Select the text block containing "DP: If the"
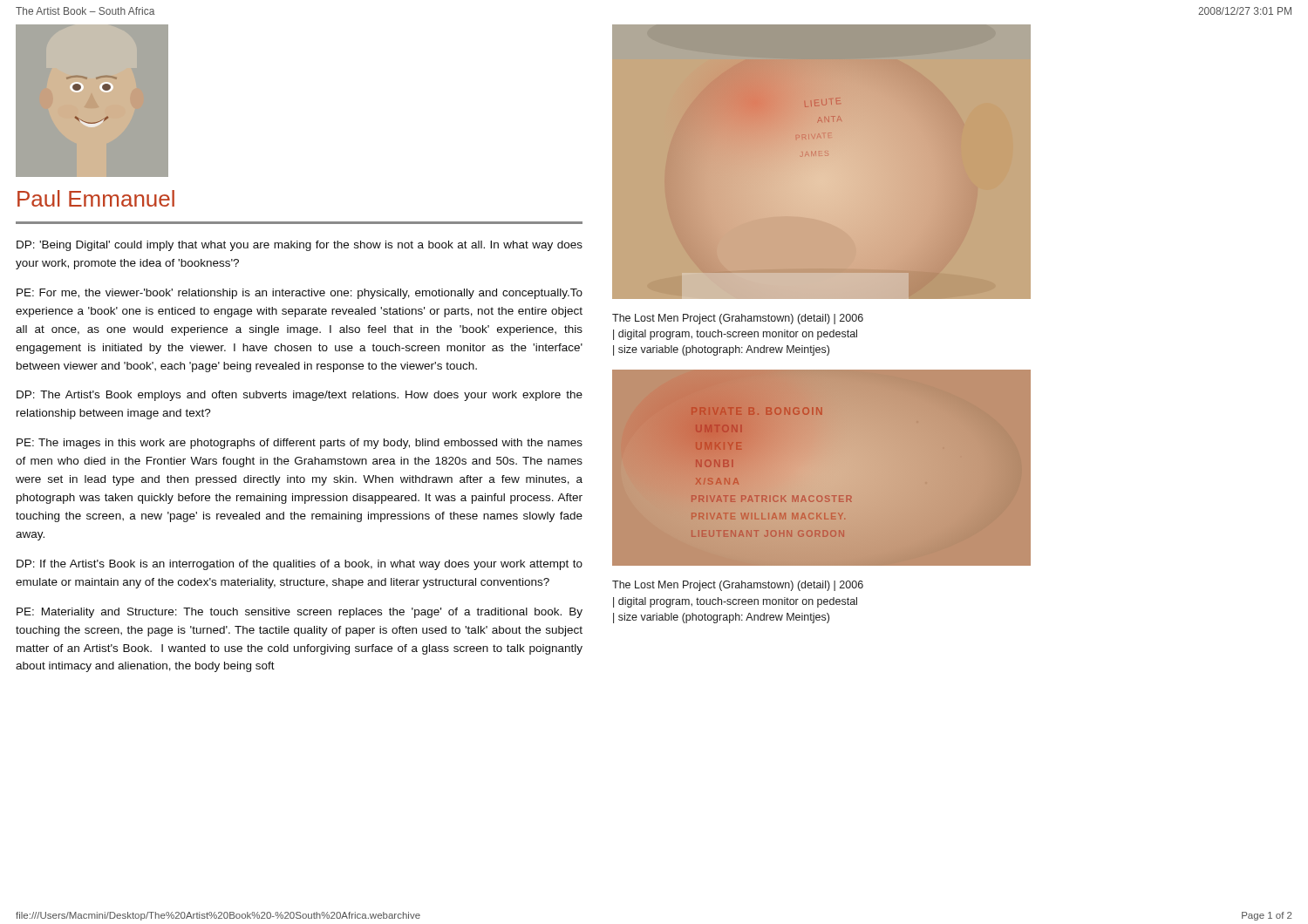Screen dimensions: 924x1308 (x=299, y=573)
